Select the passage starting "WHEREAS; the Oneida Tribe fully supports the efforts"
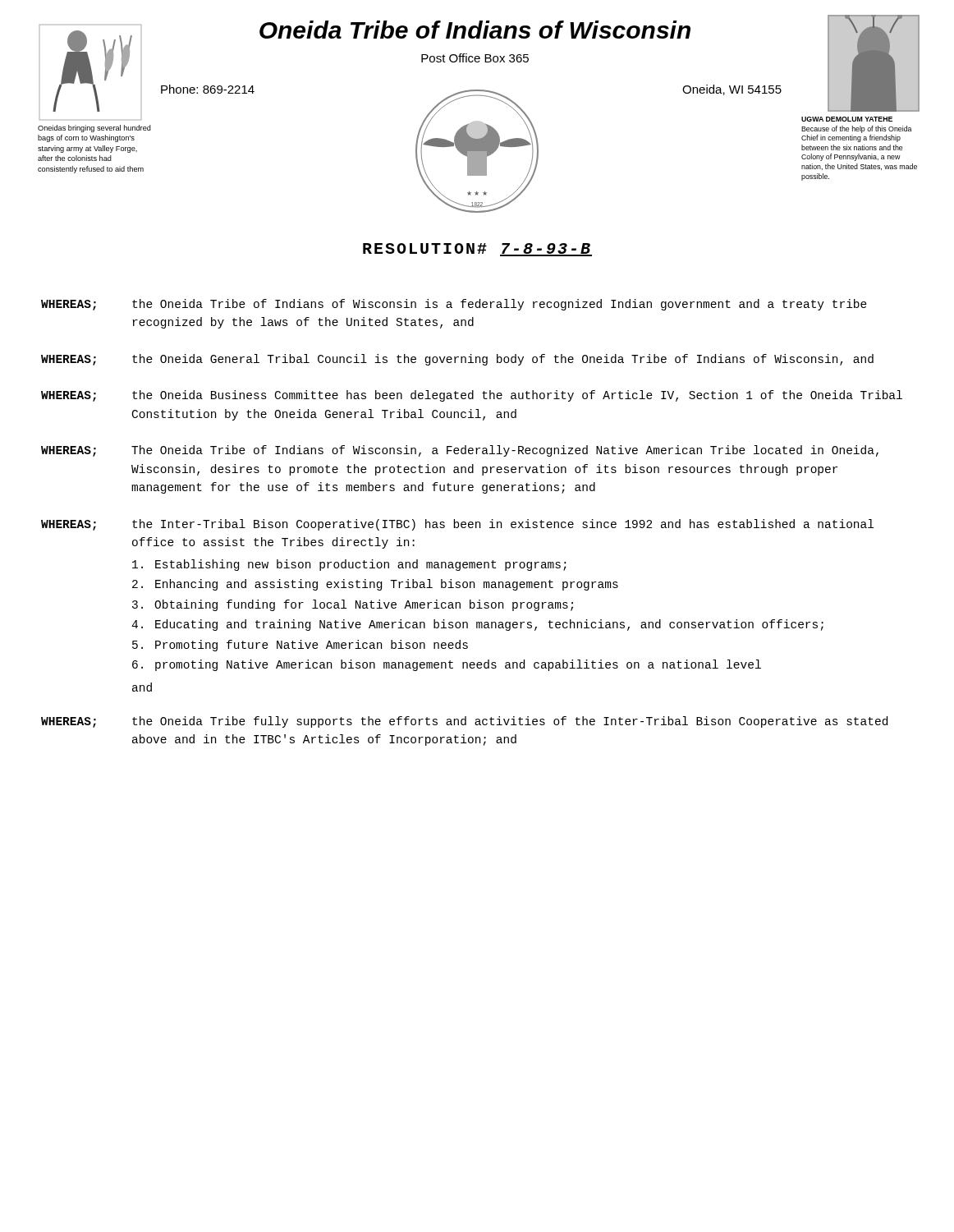Viewport: 954px width, 1232px height. [x=477, y=731]
